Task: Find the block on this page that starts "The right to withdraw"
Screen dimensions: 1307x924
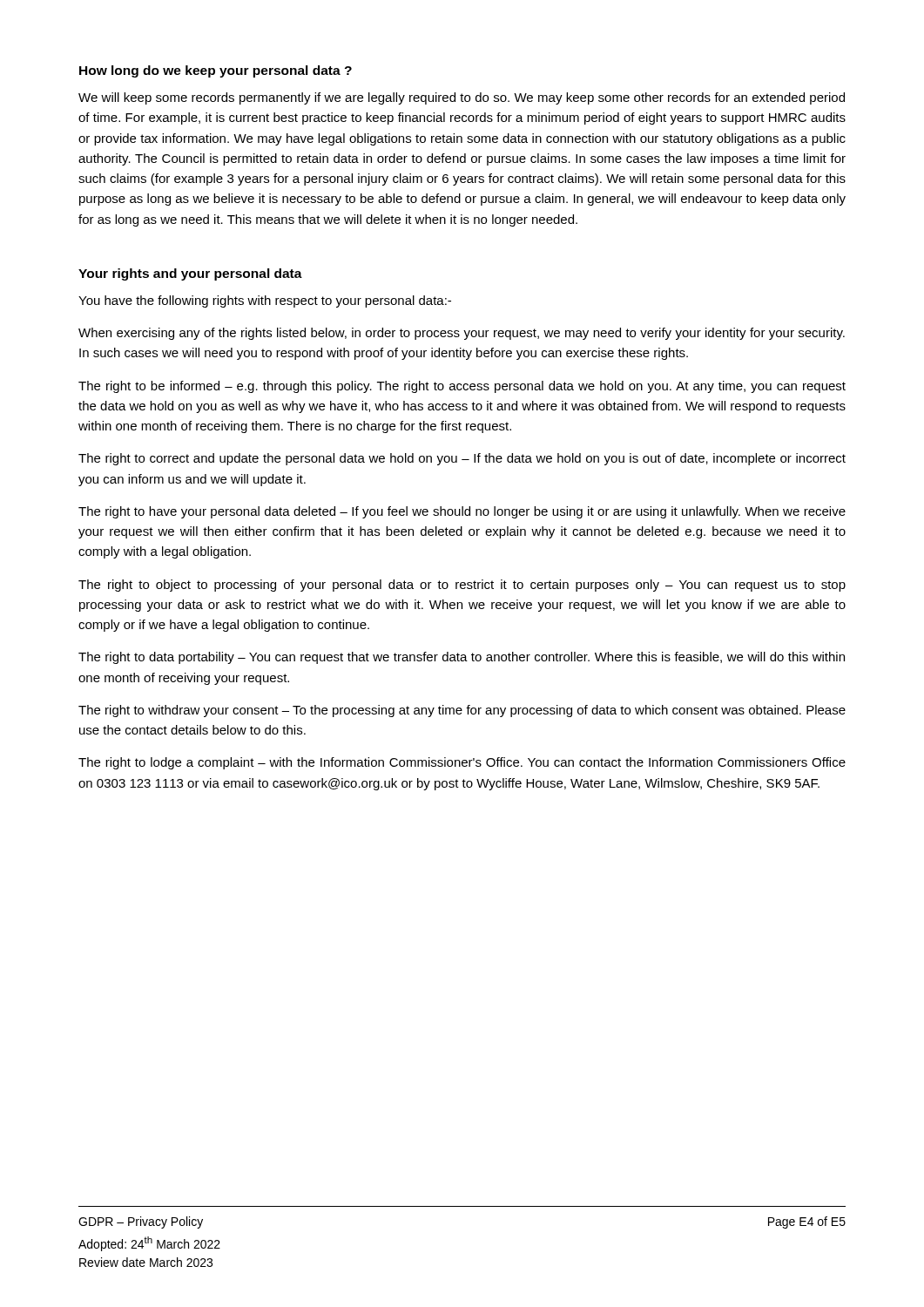Action: tap(462, 720)
